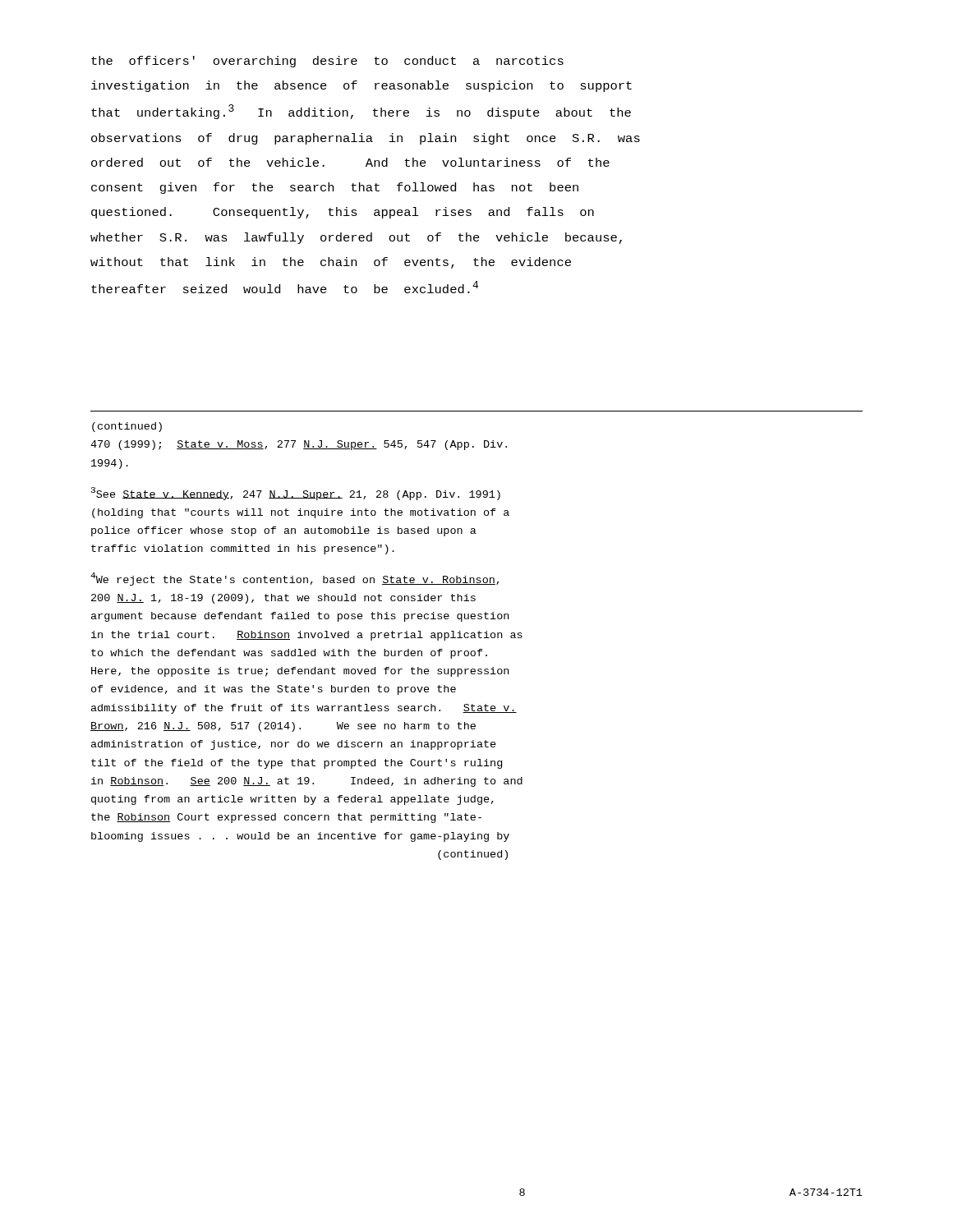The width and height of the screenshot is (953, 1232).
Task: Locate the region starting "3See State v. Kennedy, 247"
Action: point(300,520)
